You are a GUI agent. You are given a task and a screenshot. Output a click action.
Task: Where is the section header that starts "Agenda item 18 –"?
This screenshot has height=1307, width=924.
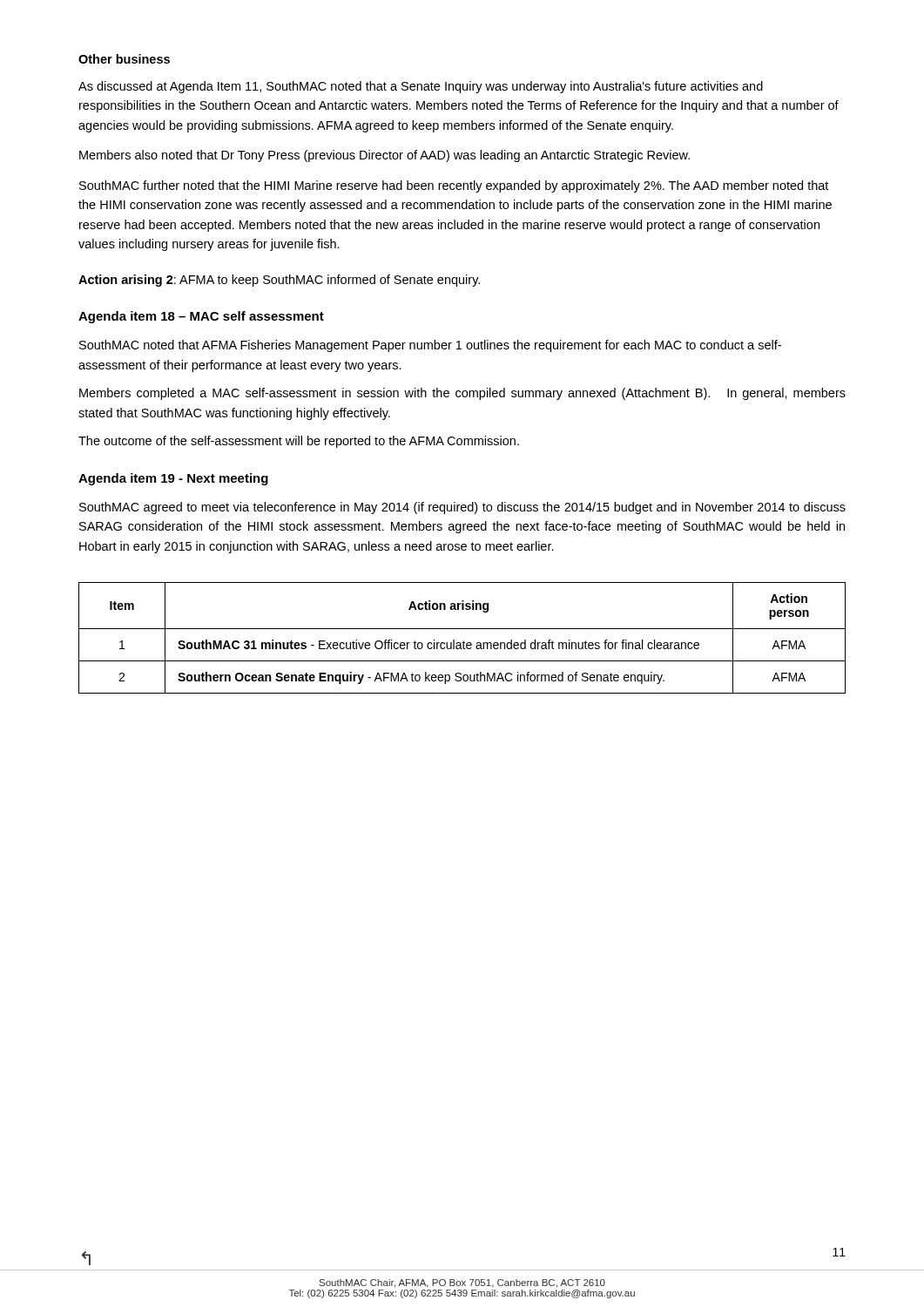[x=201, y=316]
